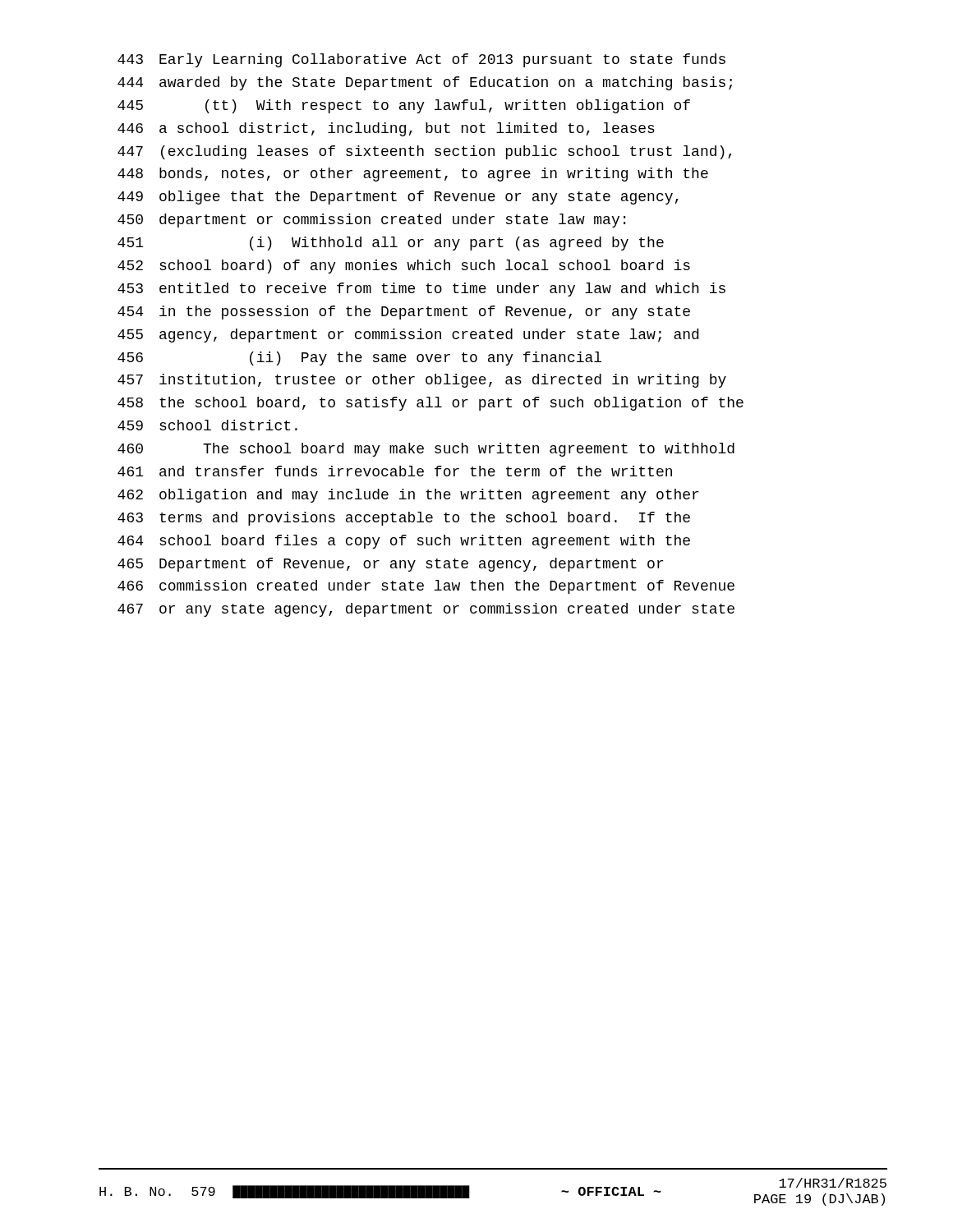Viewport: 953px width, 1232px height.
Task: Find the block on this page that starts "446a school district, including, but not limited to,"
Action: tap(377, 129)
